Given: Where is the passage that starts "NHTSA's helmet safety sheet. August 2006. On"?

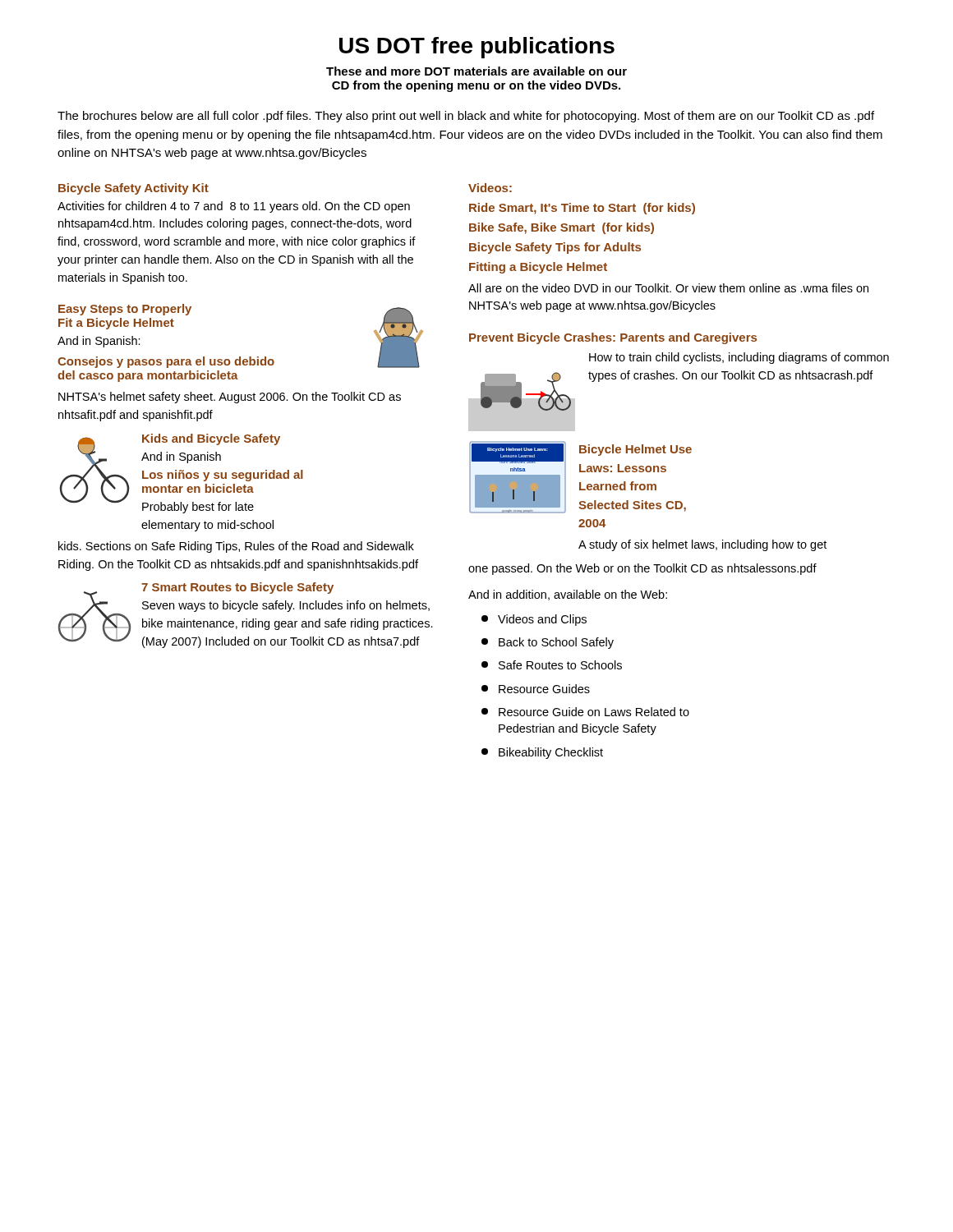Looking at the screenshot, I should coord(229,406).
